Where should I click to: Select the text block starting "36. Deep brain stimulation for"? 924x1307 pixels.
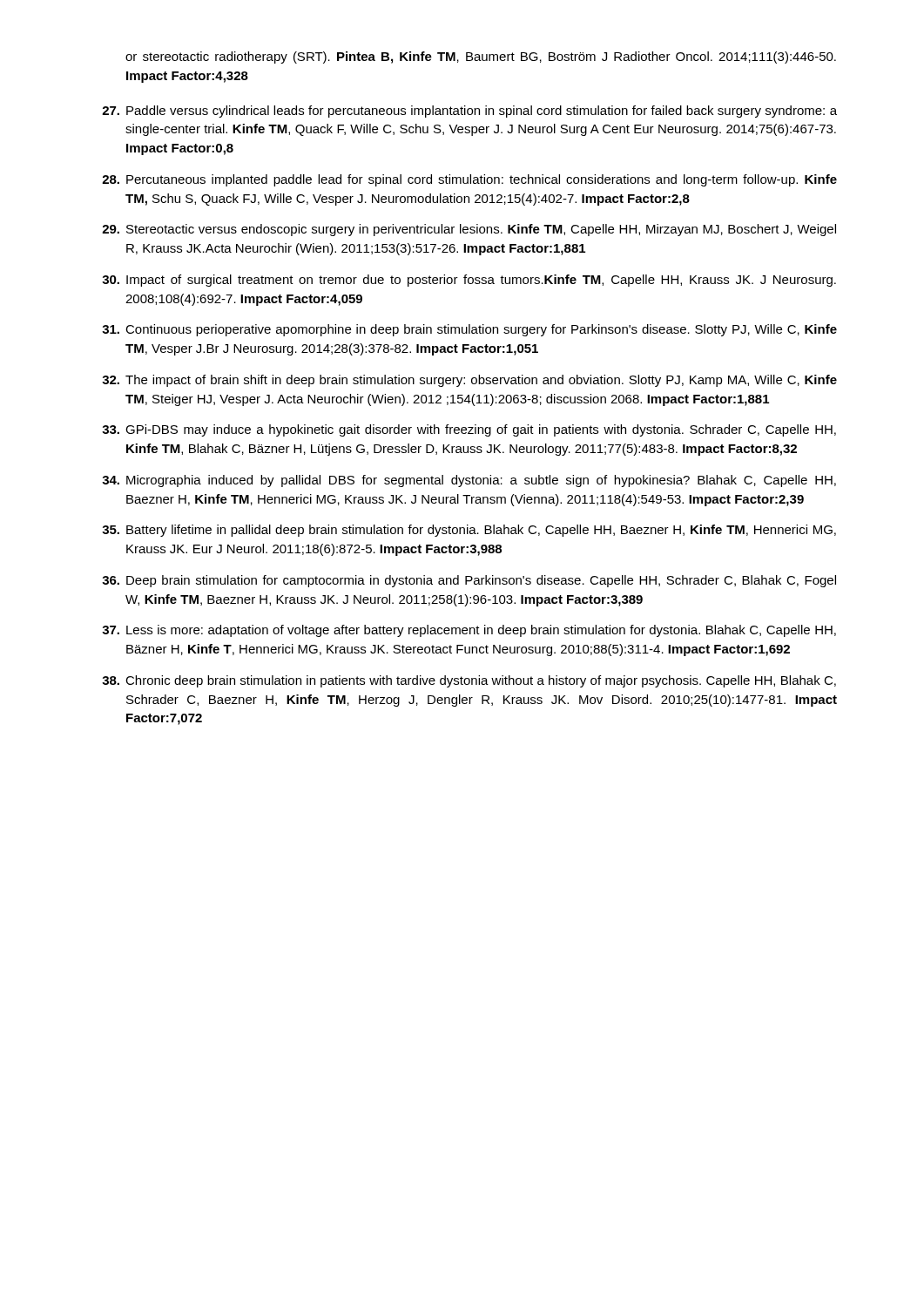click(462, 589)
